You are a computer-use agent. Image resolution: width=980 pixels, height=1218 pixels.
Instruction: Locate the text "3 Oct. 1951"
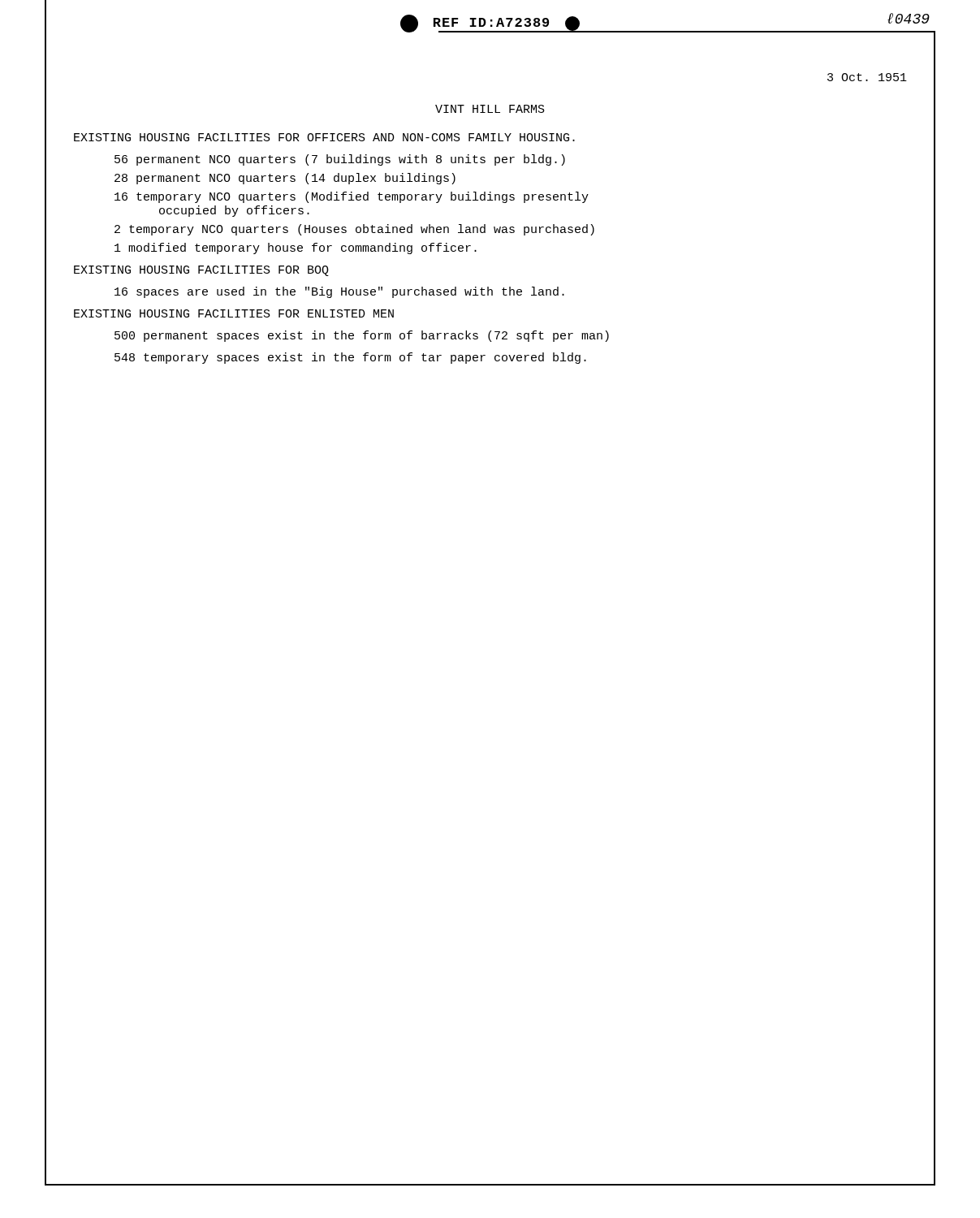(x=867, y=78)
